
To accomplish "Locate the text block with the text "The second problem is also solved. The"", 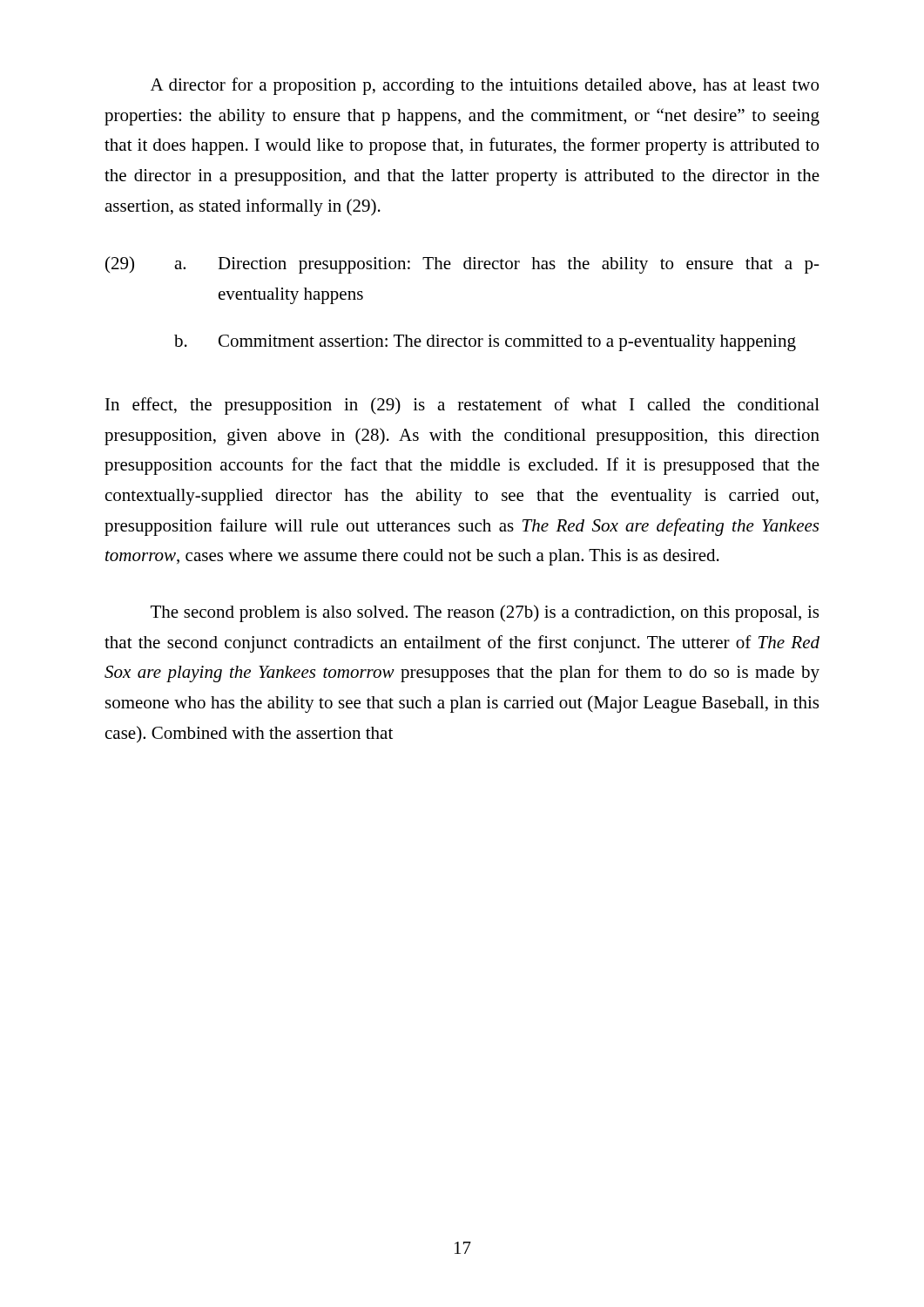I will (x=462, y=672).
